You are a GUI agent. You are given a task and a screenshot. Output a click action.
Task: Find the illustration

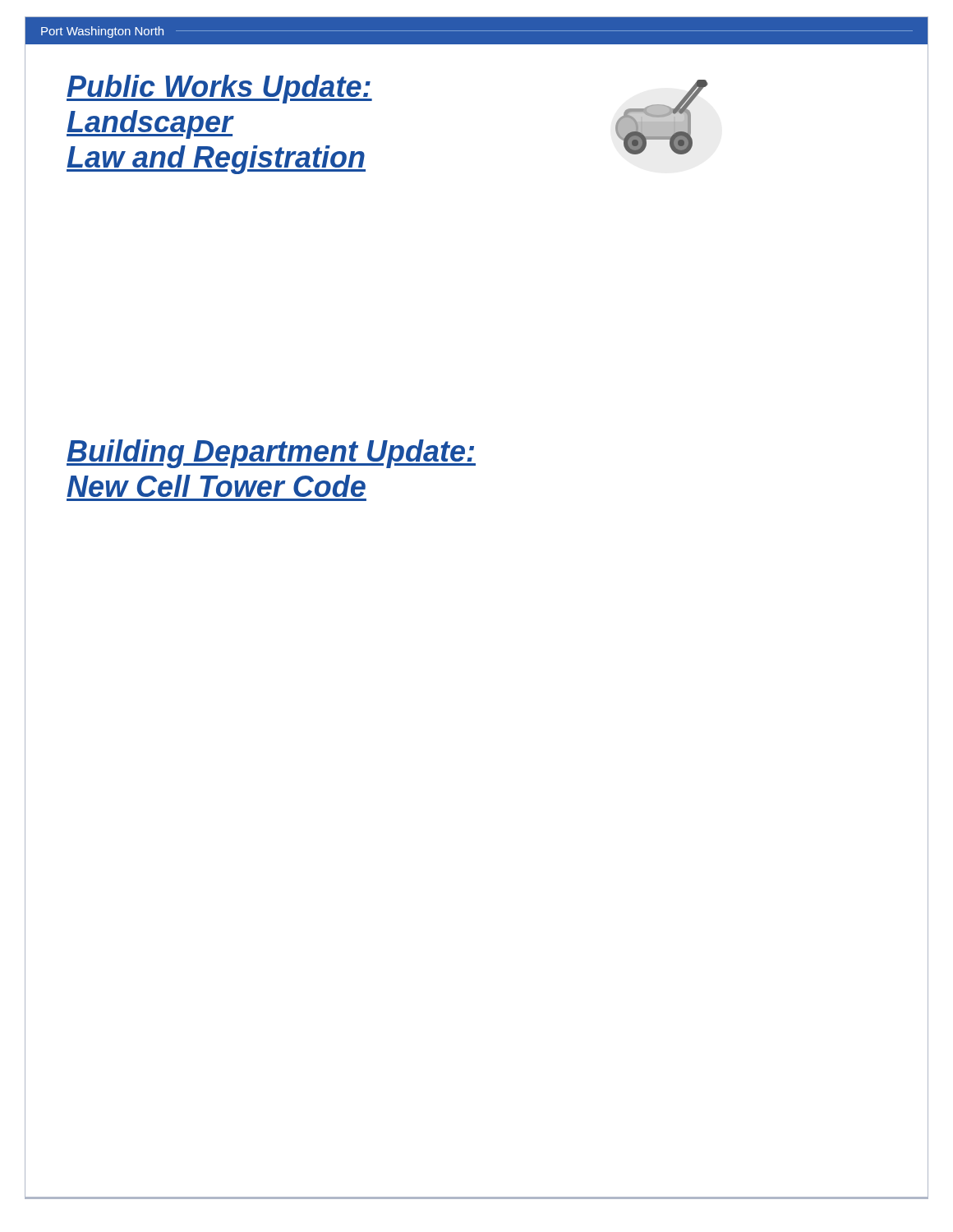click(658, 128)
